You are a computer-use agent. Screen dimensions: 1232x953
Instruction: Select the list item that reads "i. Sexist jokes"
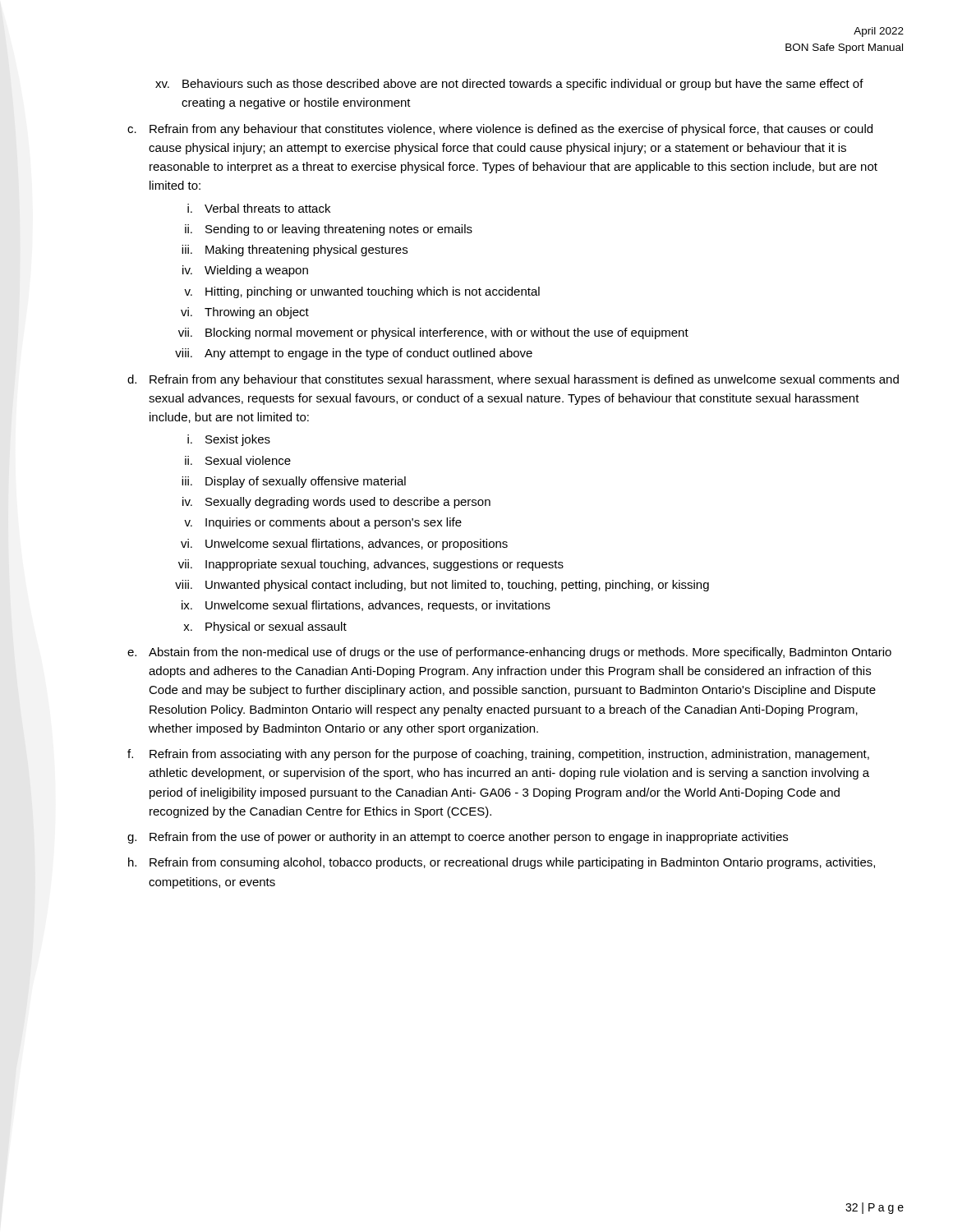pyautogui.click(x=229, y=440)
